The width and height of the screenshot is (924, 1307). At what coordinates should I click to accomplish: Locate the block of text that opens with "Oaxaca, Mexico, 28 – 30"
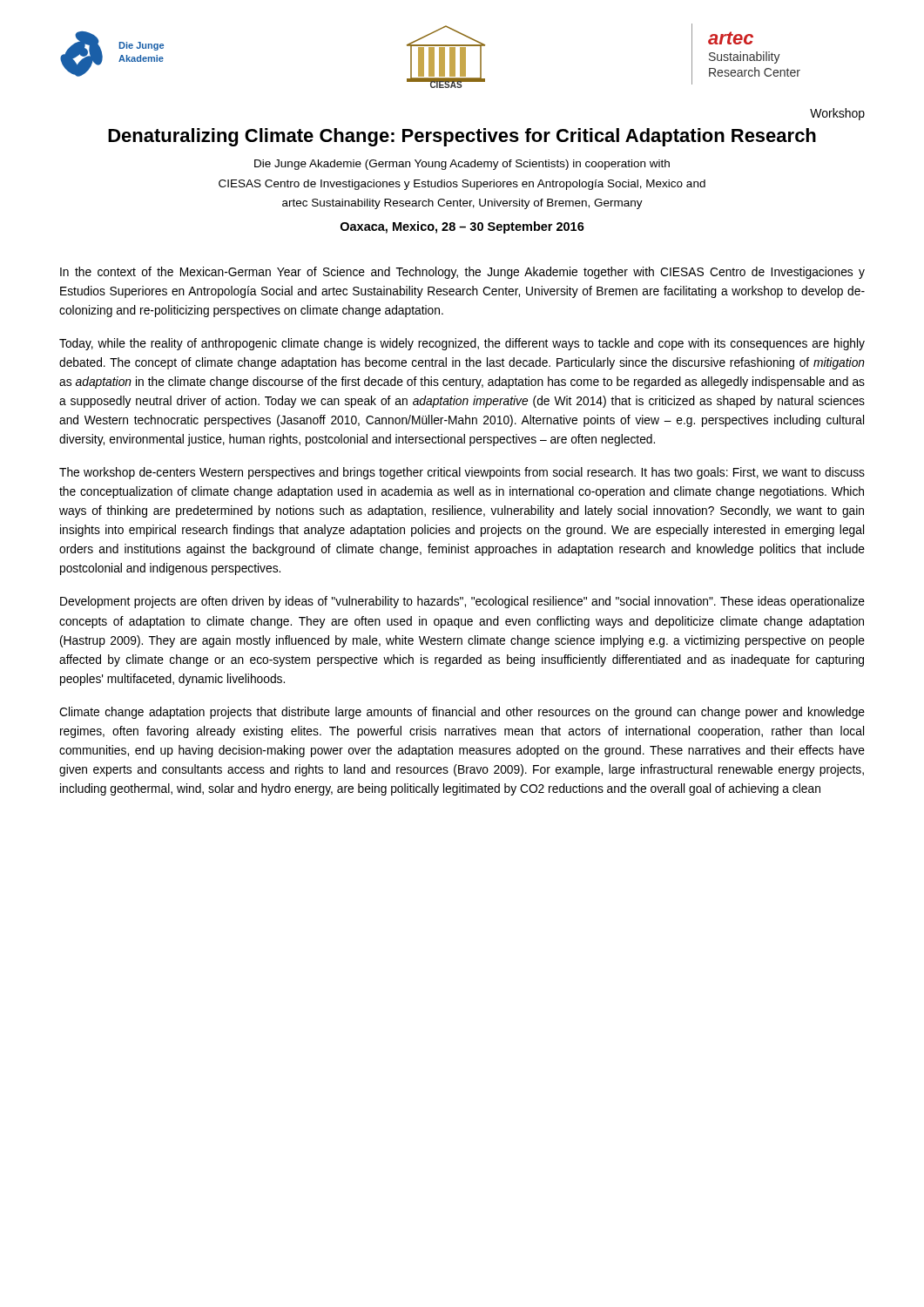click(462, 227)
